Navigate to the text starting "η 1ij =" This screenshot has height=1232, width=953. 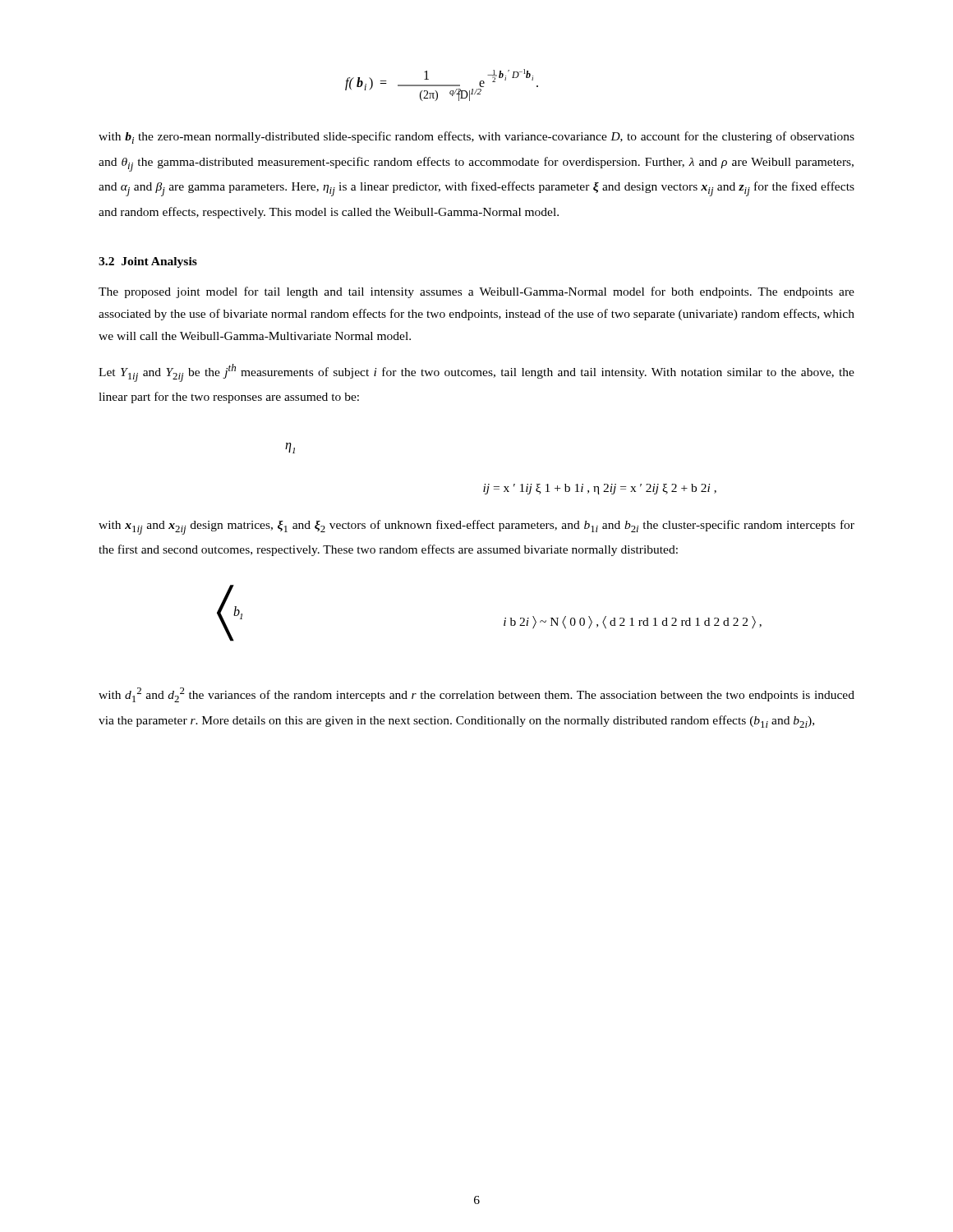pos(290,448)
